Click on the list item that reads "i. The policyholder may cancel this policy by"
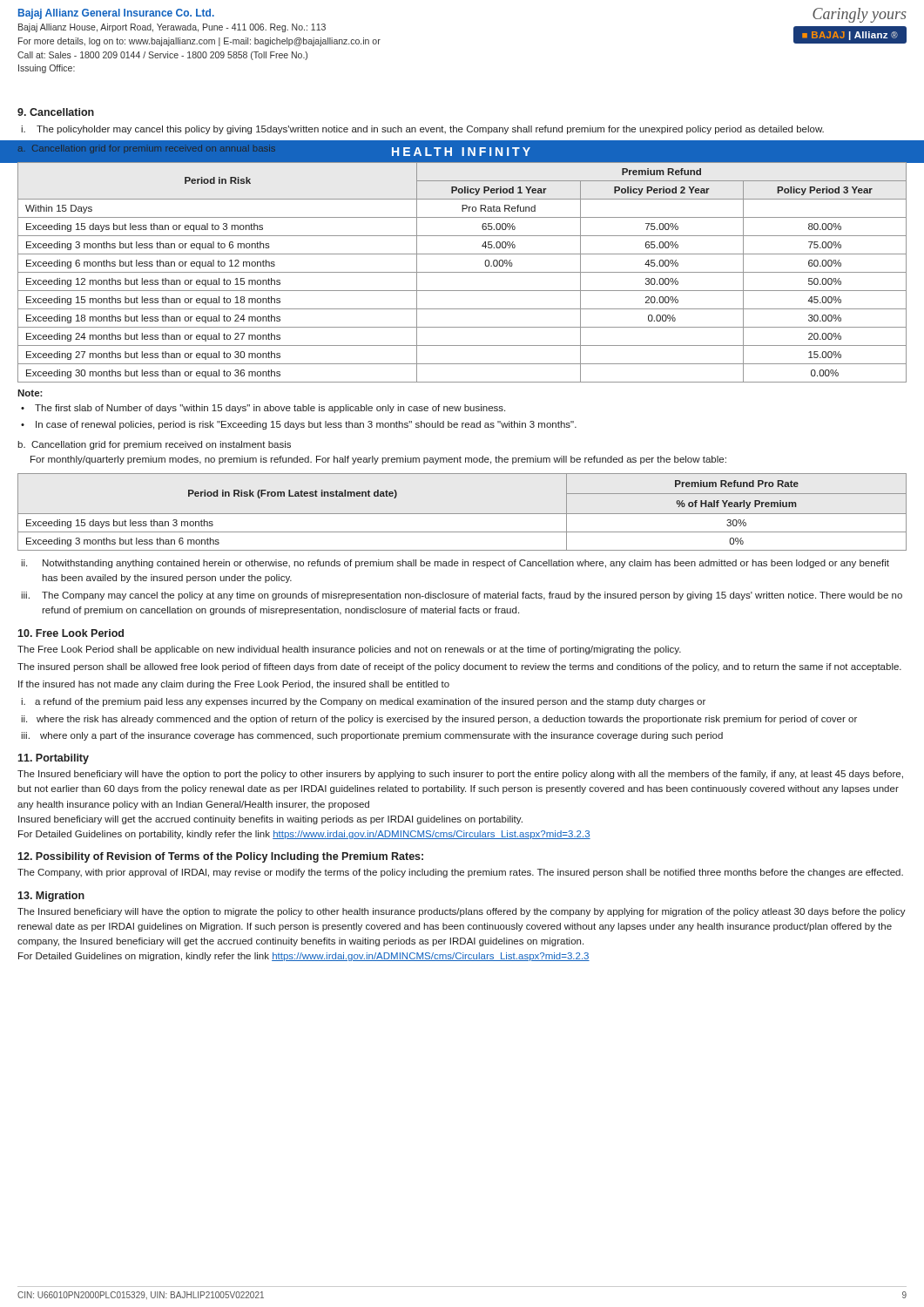 click(x=423, y=129)
